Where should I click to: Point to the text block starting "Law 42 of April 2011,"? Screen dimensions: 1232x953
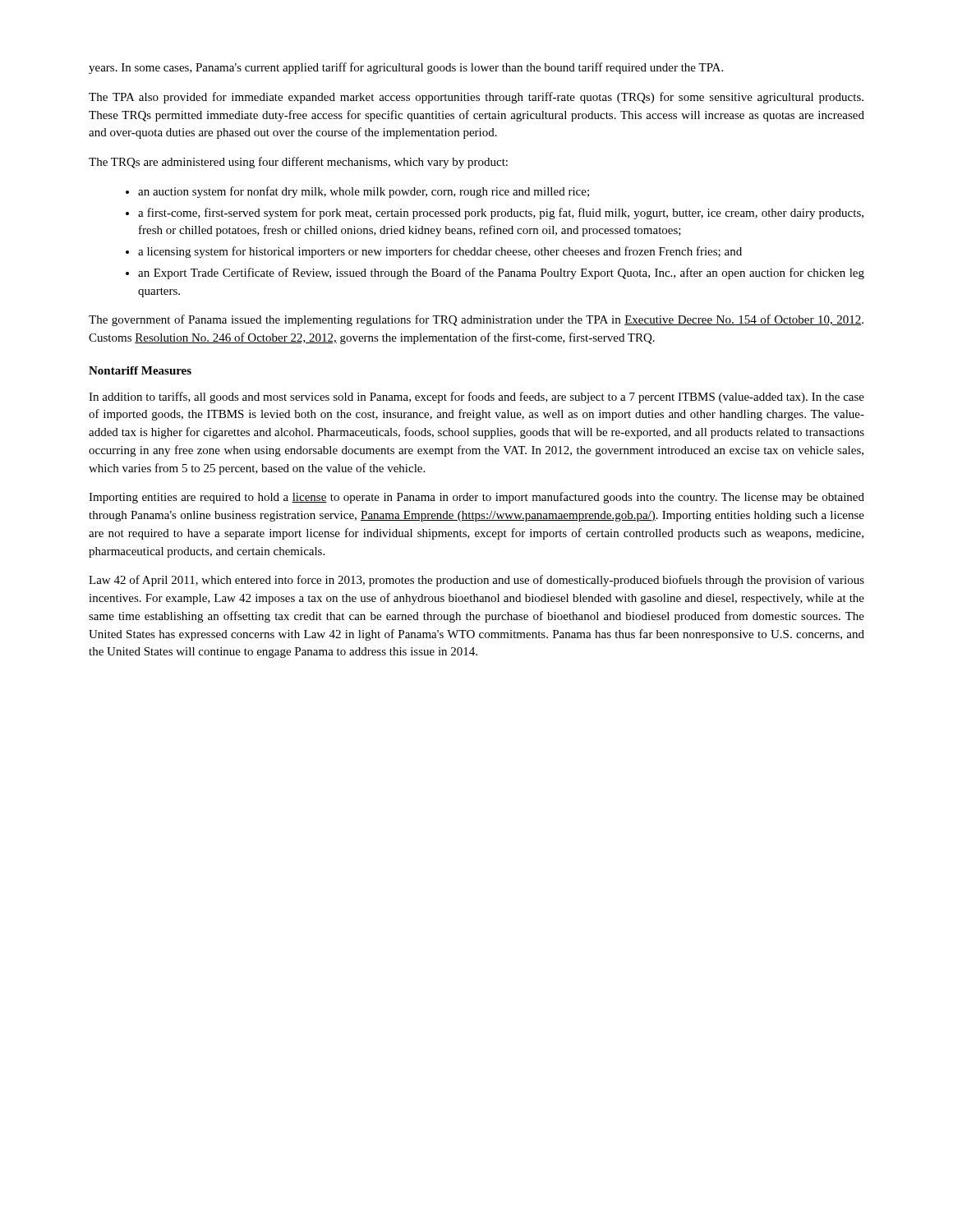click(x=476, y=617)
